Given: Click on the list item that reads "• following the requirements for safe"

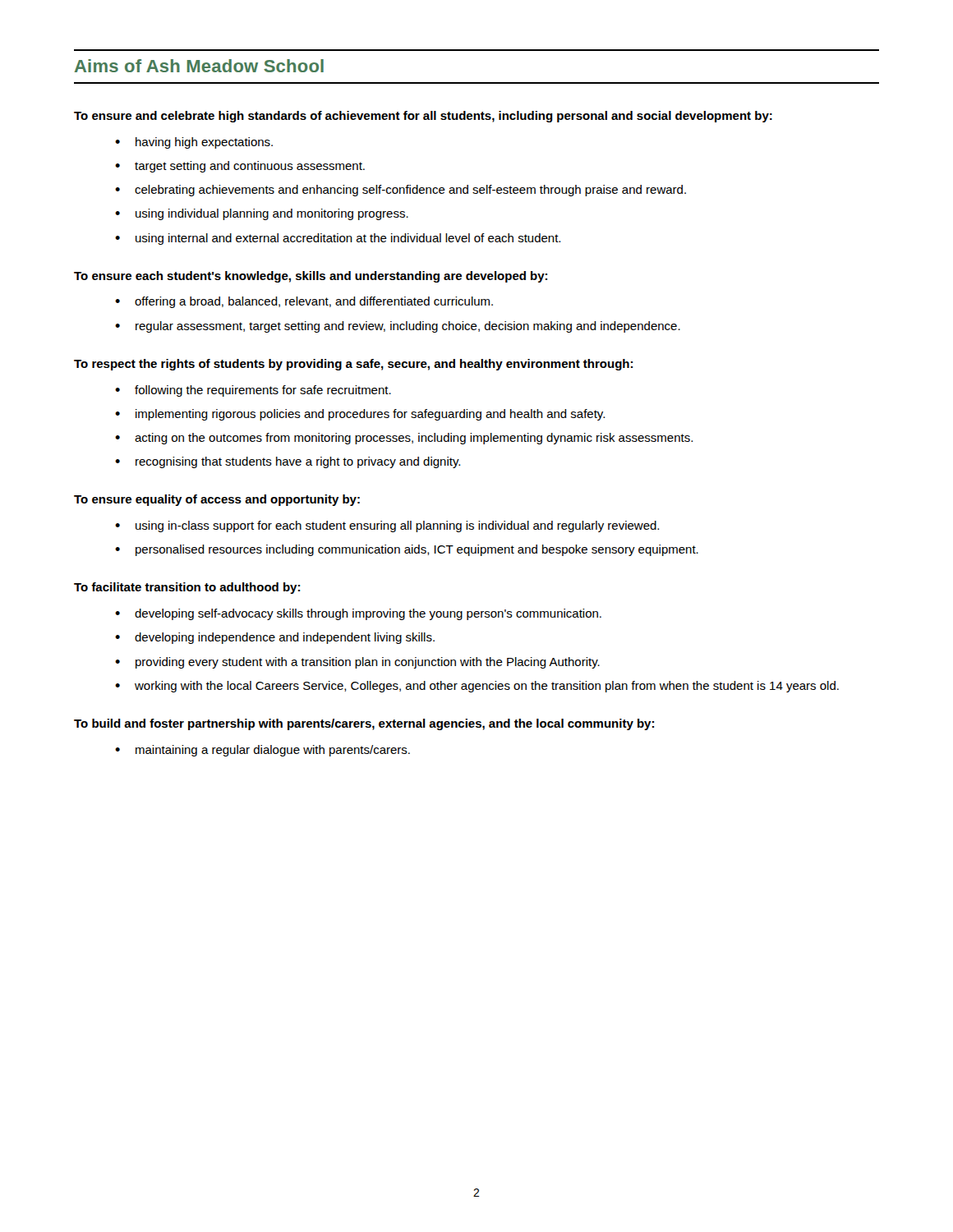Looking at the screenshot, I should pyautogui.click(x=253, y=391).
